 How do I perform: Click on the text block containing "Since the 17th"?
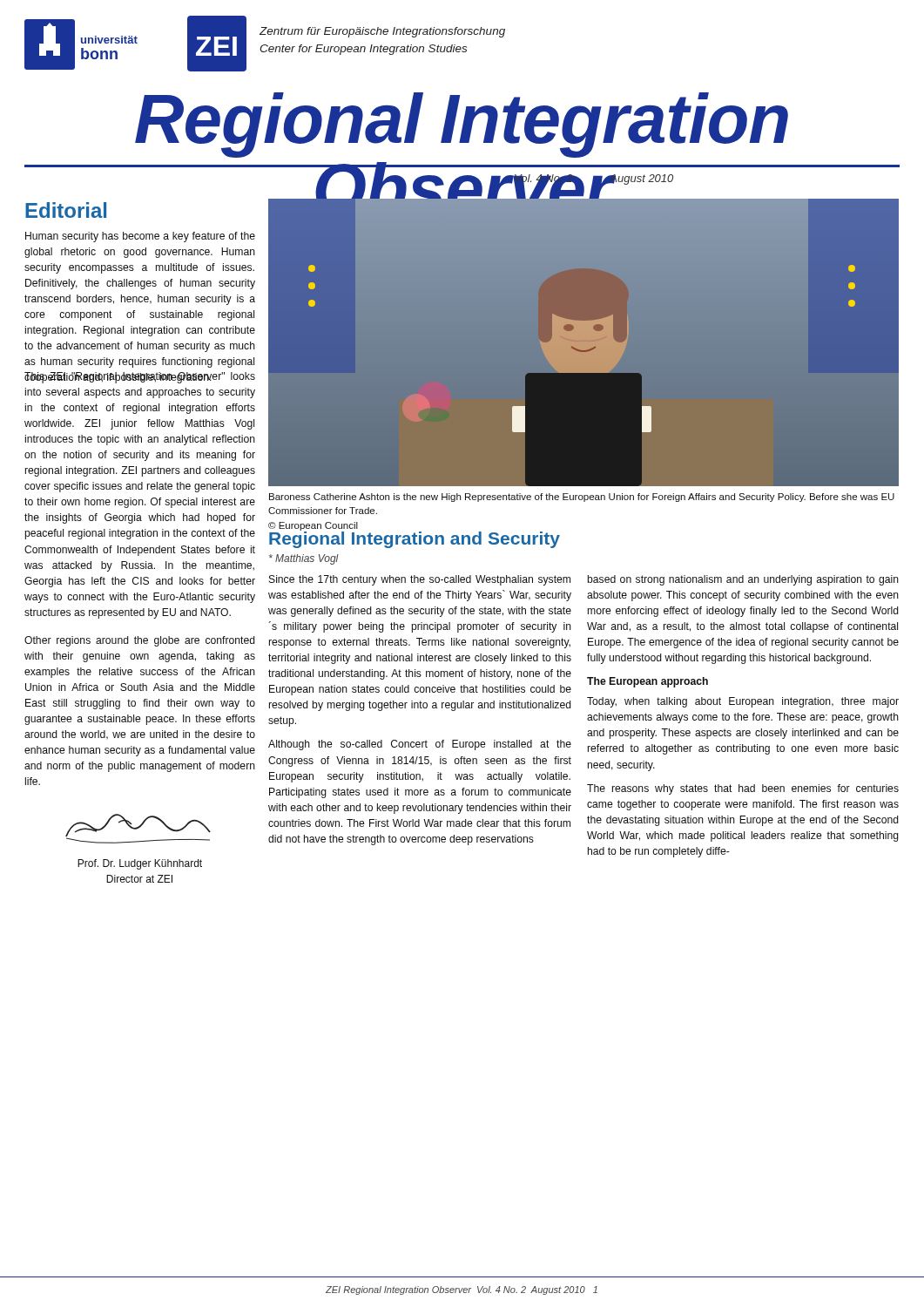[x=420, y=709]
